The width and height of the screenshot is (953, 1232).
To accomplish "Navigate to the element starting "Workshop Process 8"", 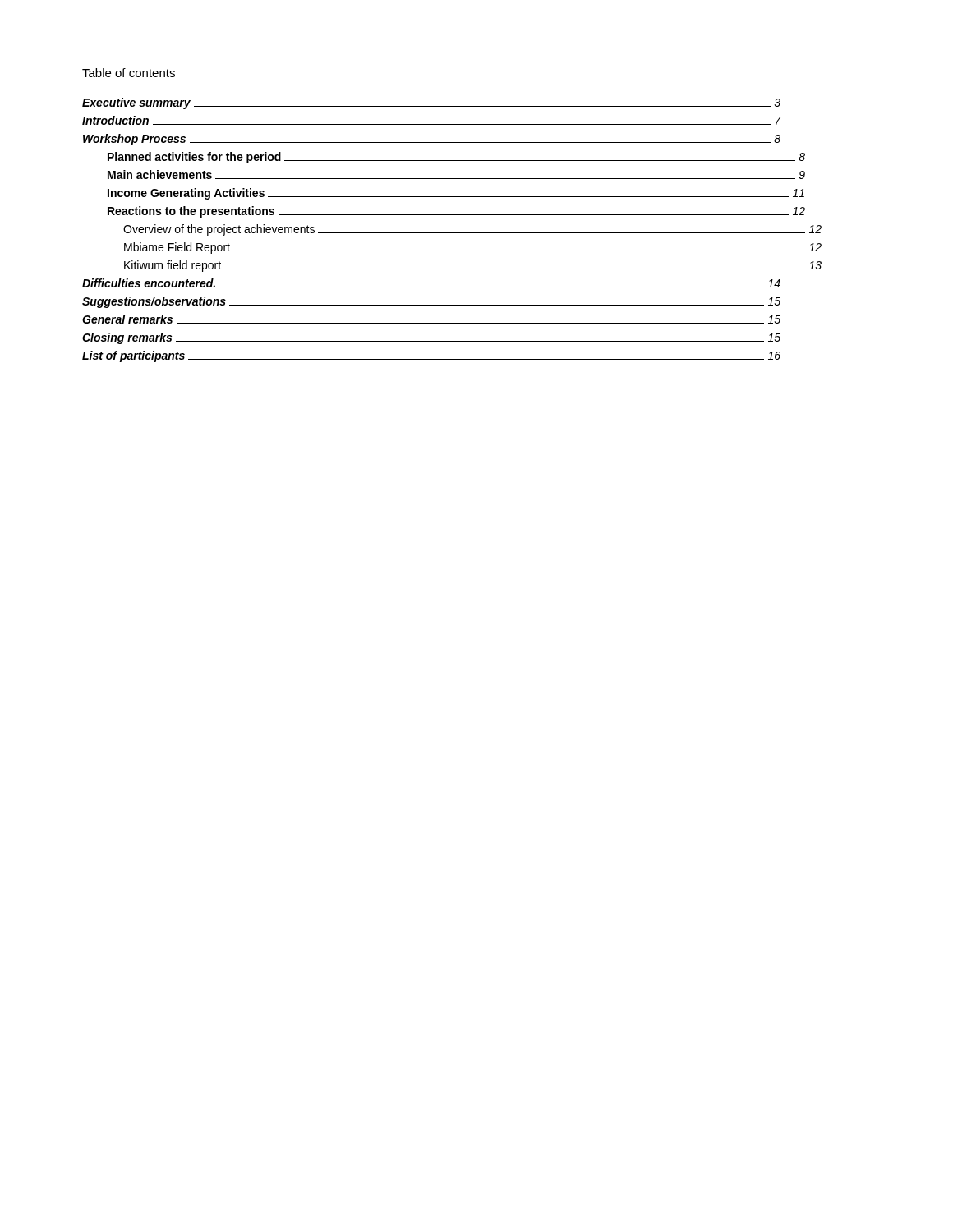I will [431, 139].
